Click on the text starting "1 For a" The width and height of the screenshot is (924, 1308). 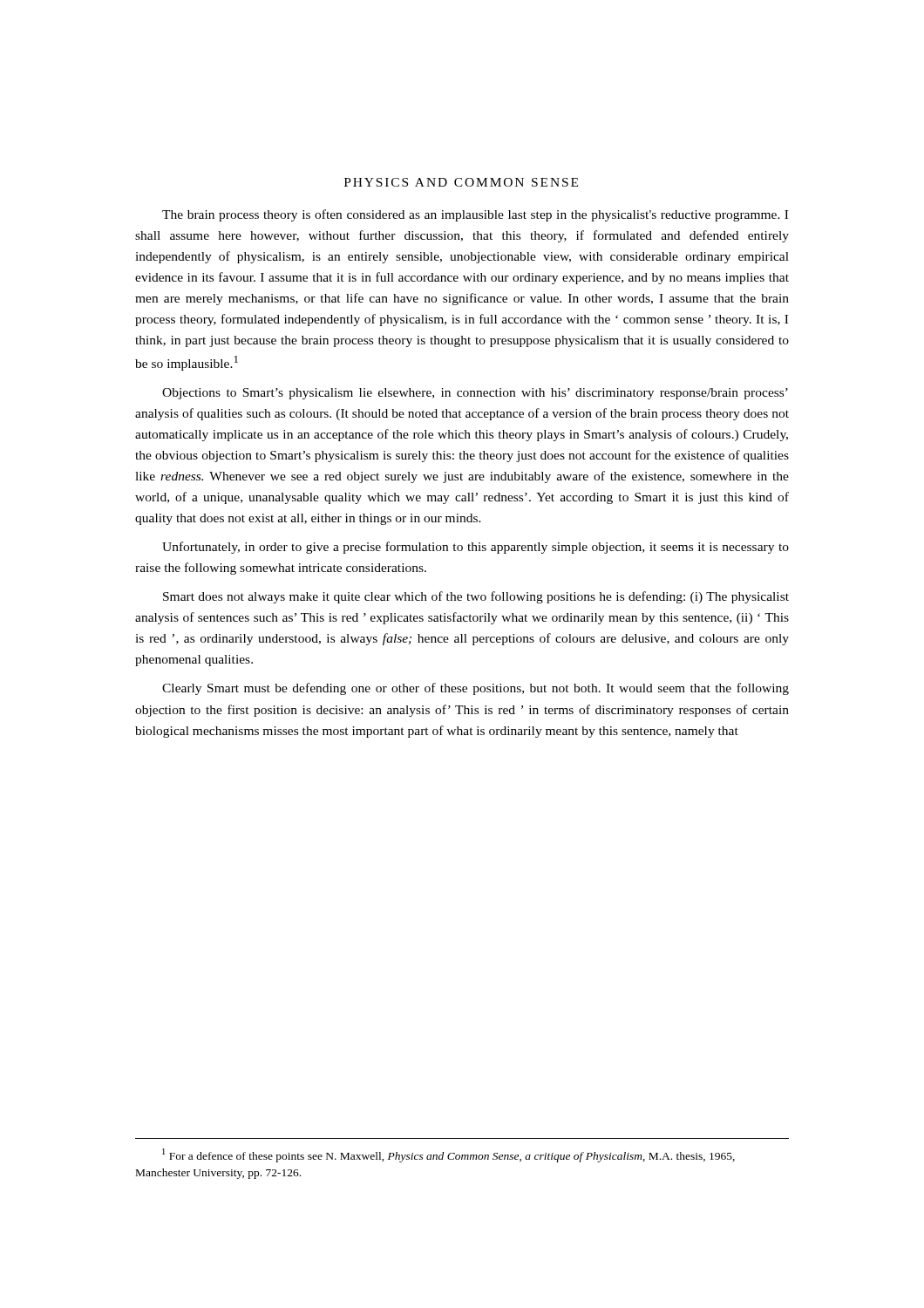[462, 1163]
